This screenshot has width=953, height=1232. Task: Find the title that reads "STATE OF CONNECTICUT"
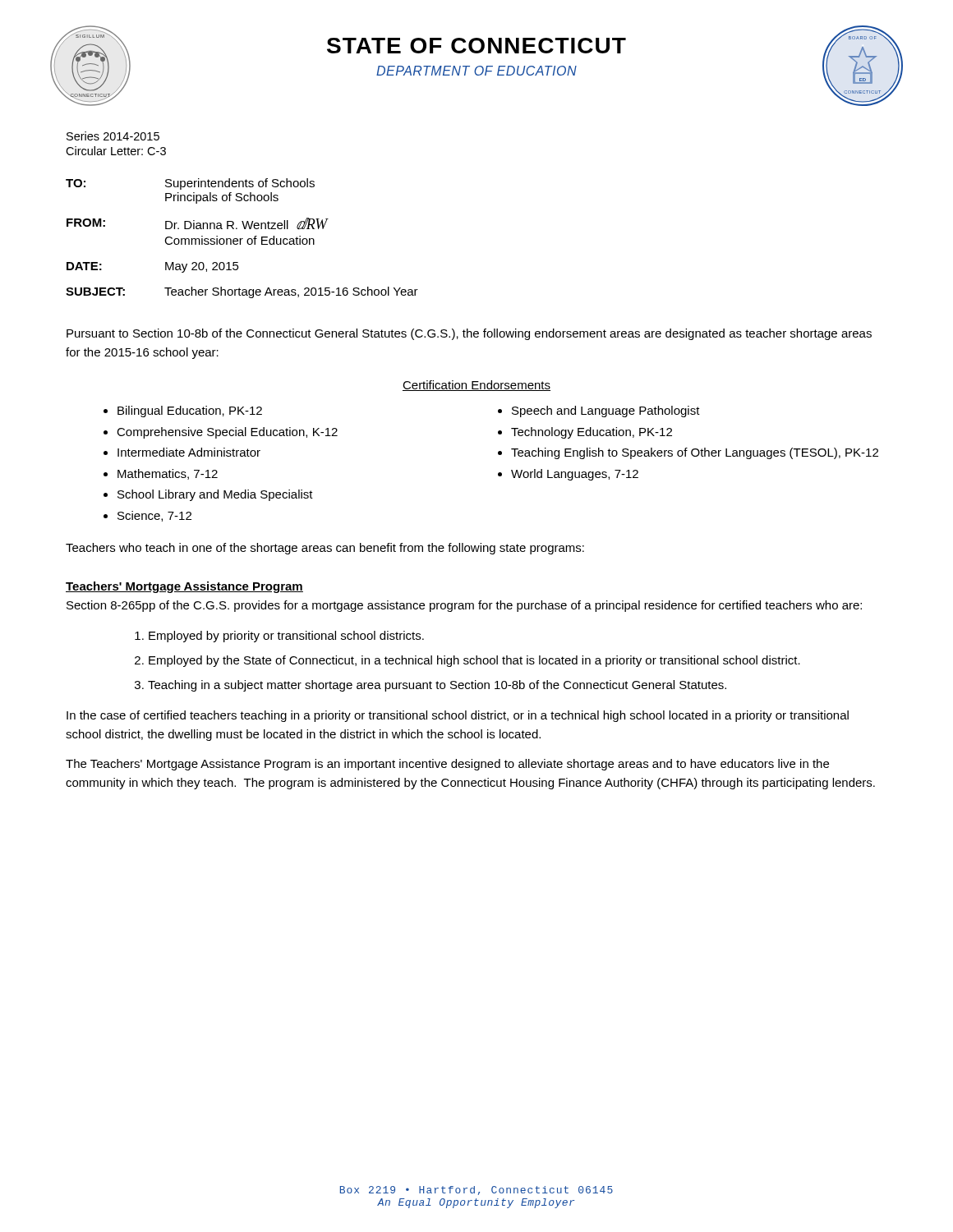pos(476,46)
